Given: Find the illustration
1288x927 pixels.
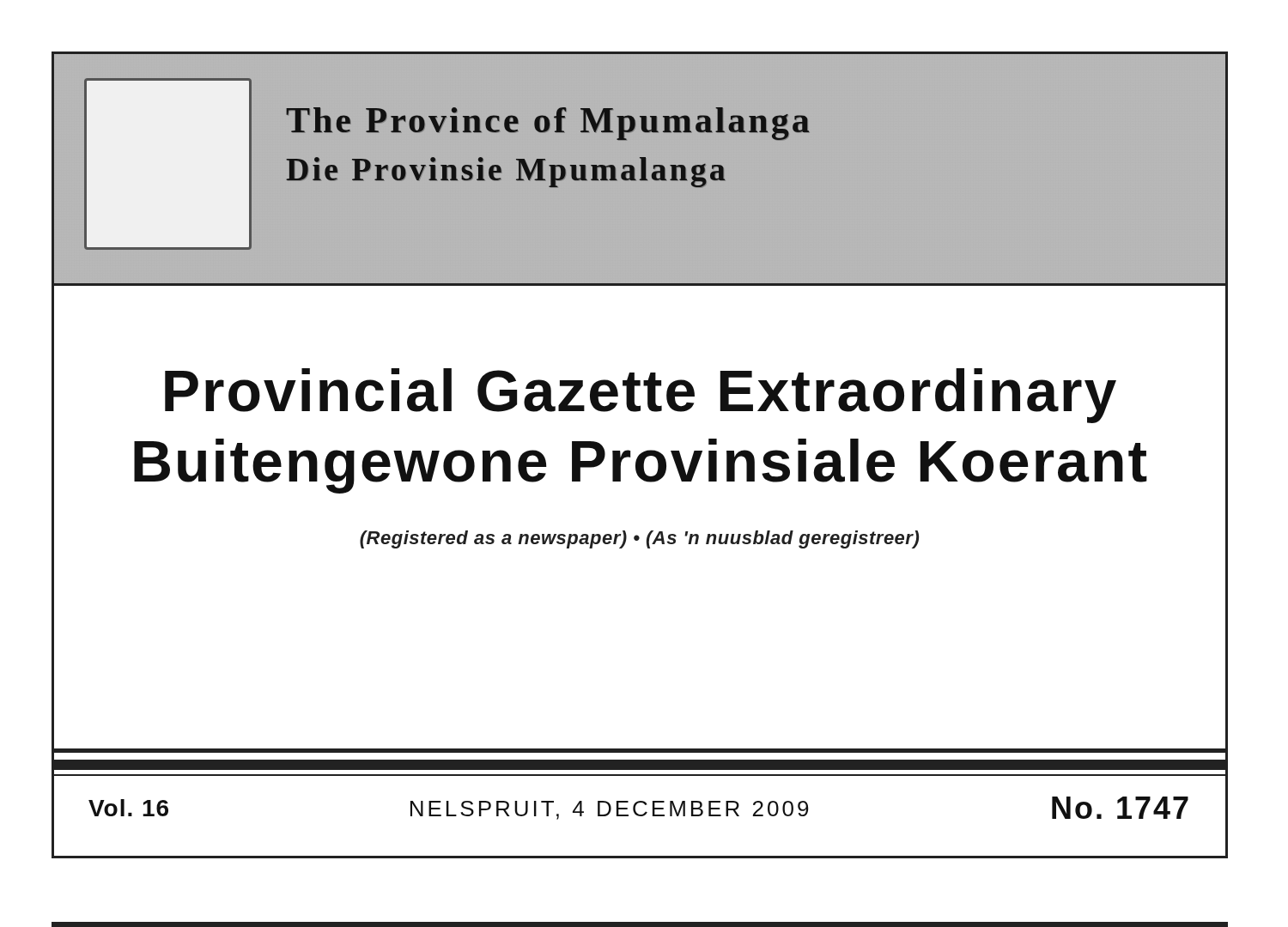Looking at the screenshot, I should pos(640,170).
